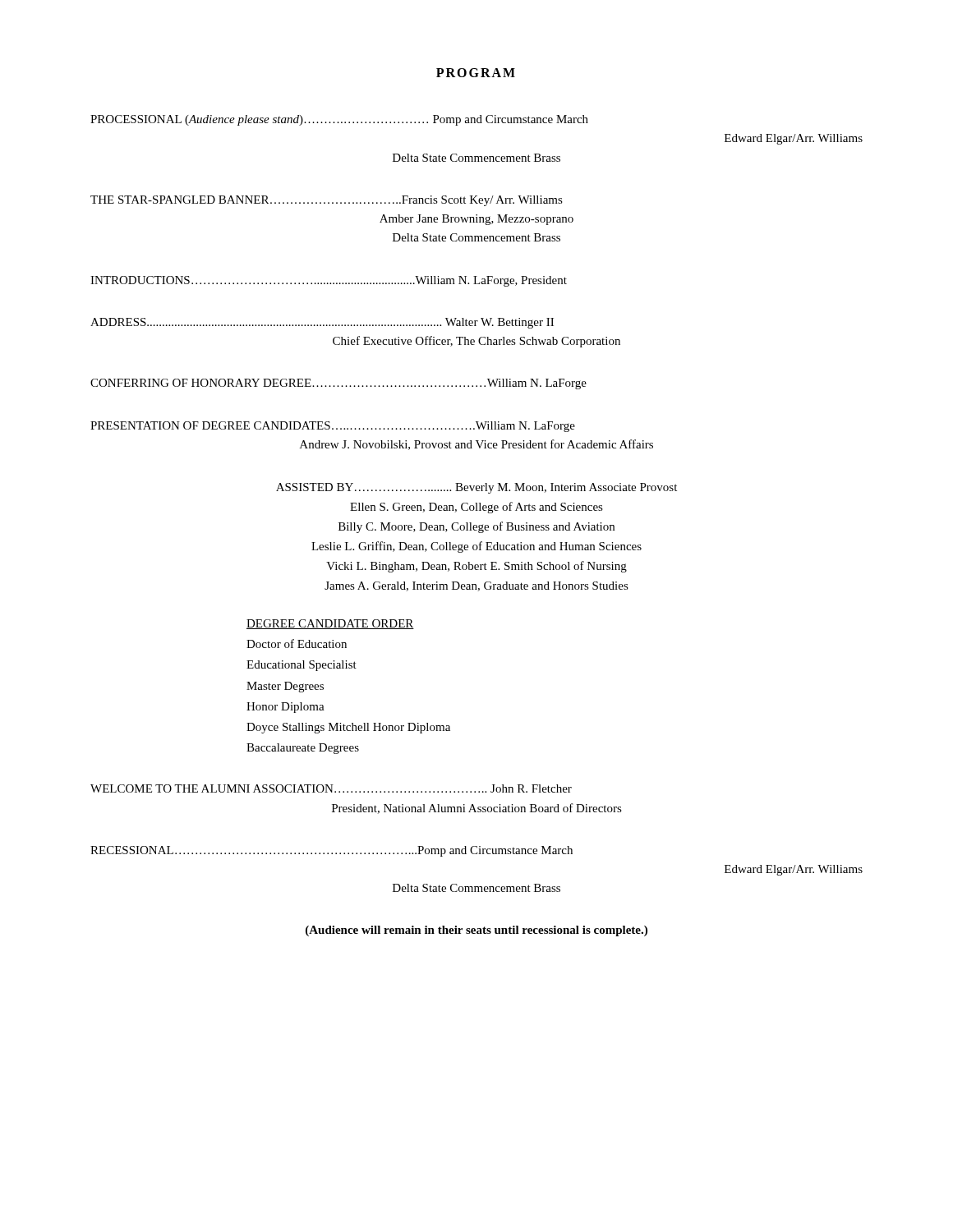Where is the passage that starts "ASSISTED BY………………........ Beverly M. Moon, Interim Associate Provost"?
Screen dimensions: 1232x953
476,536
